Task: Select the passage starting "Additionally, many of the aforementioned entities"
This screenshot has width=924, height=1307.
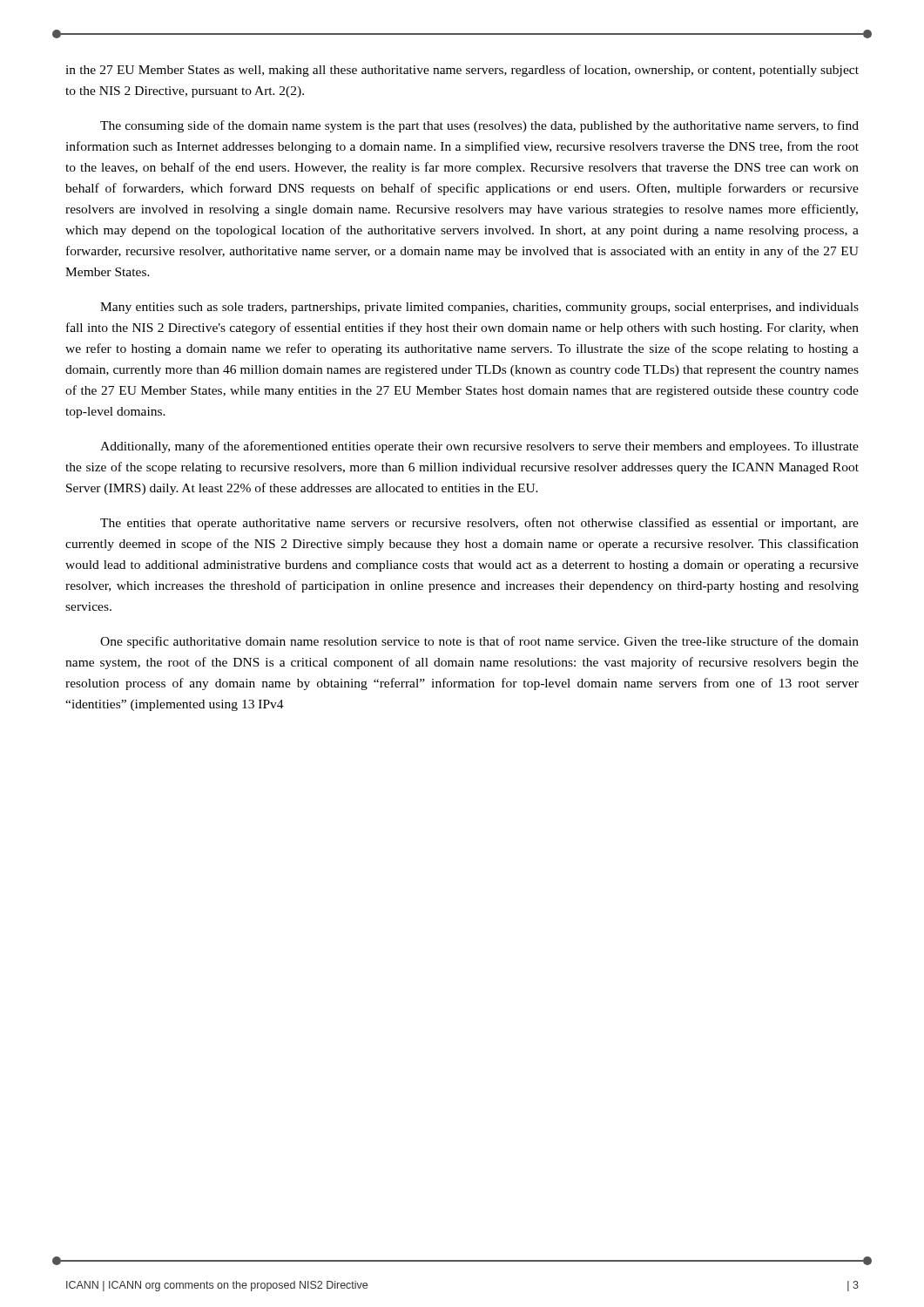Action: pos(462,467)
